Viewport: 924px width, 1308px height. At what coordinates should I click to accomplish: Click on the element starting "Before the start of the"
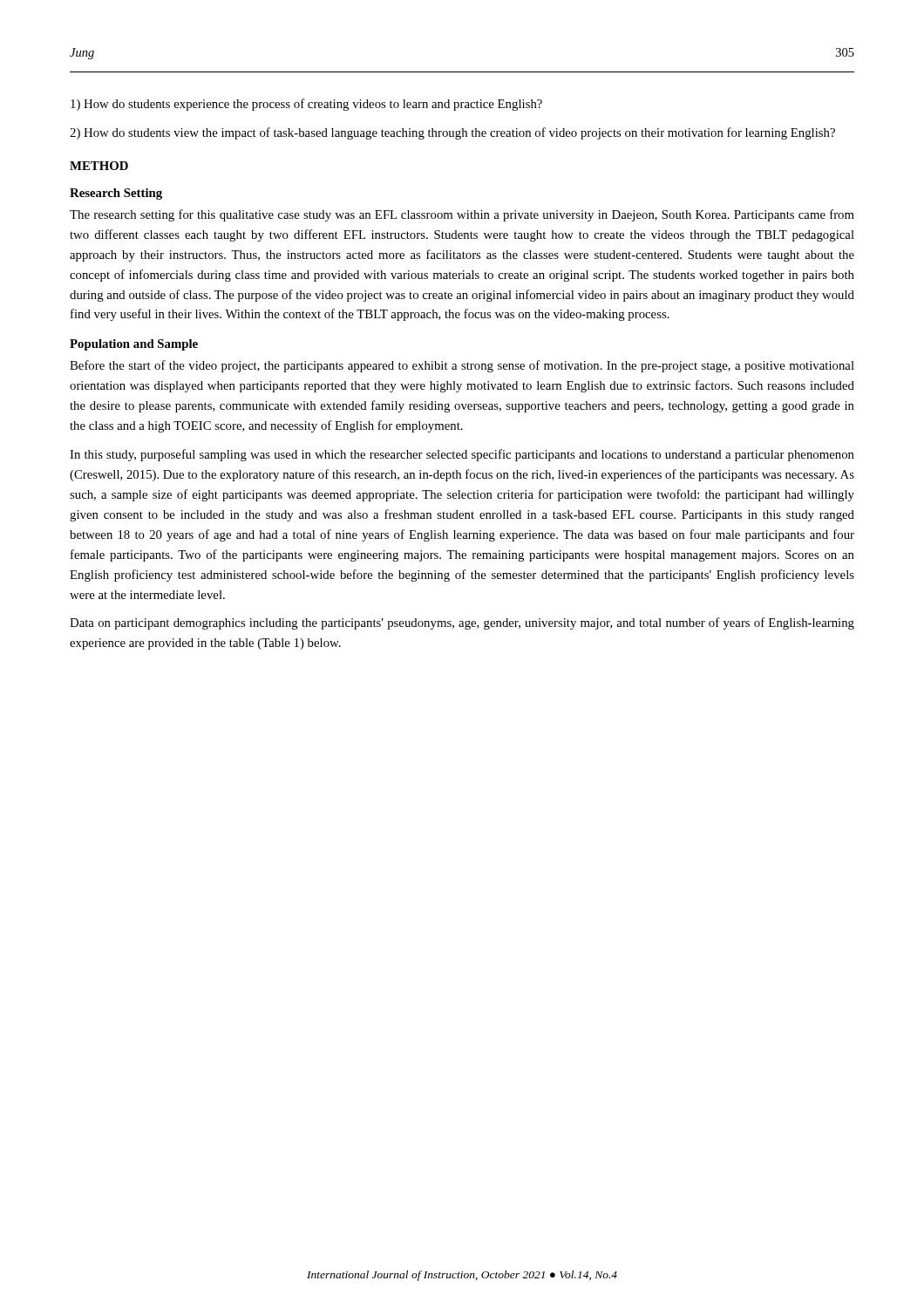tap(462, 396)
